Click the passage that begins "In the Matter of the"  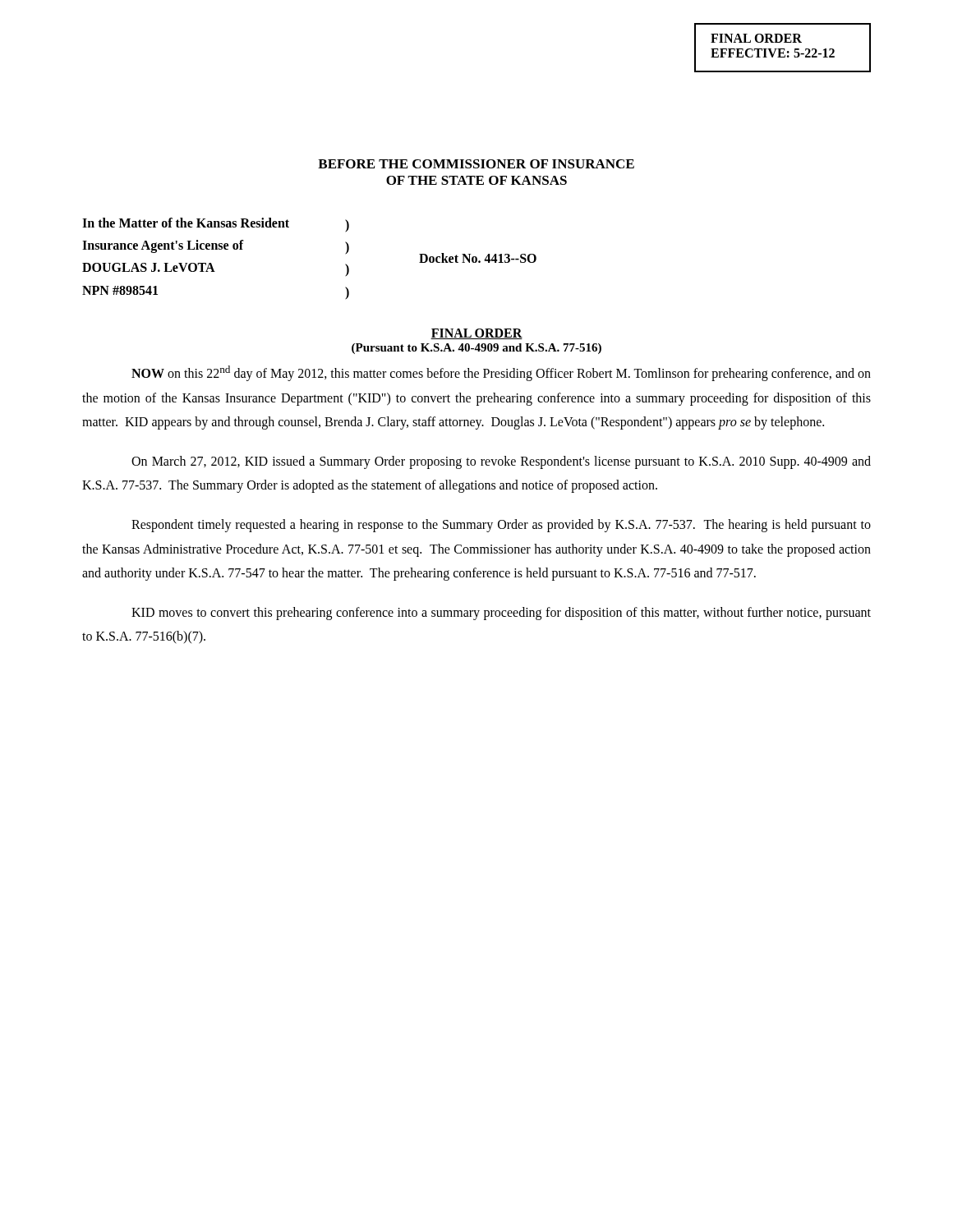(476, 257)
